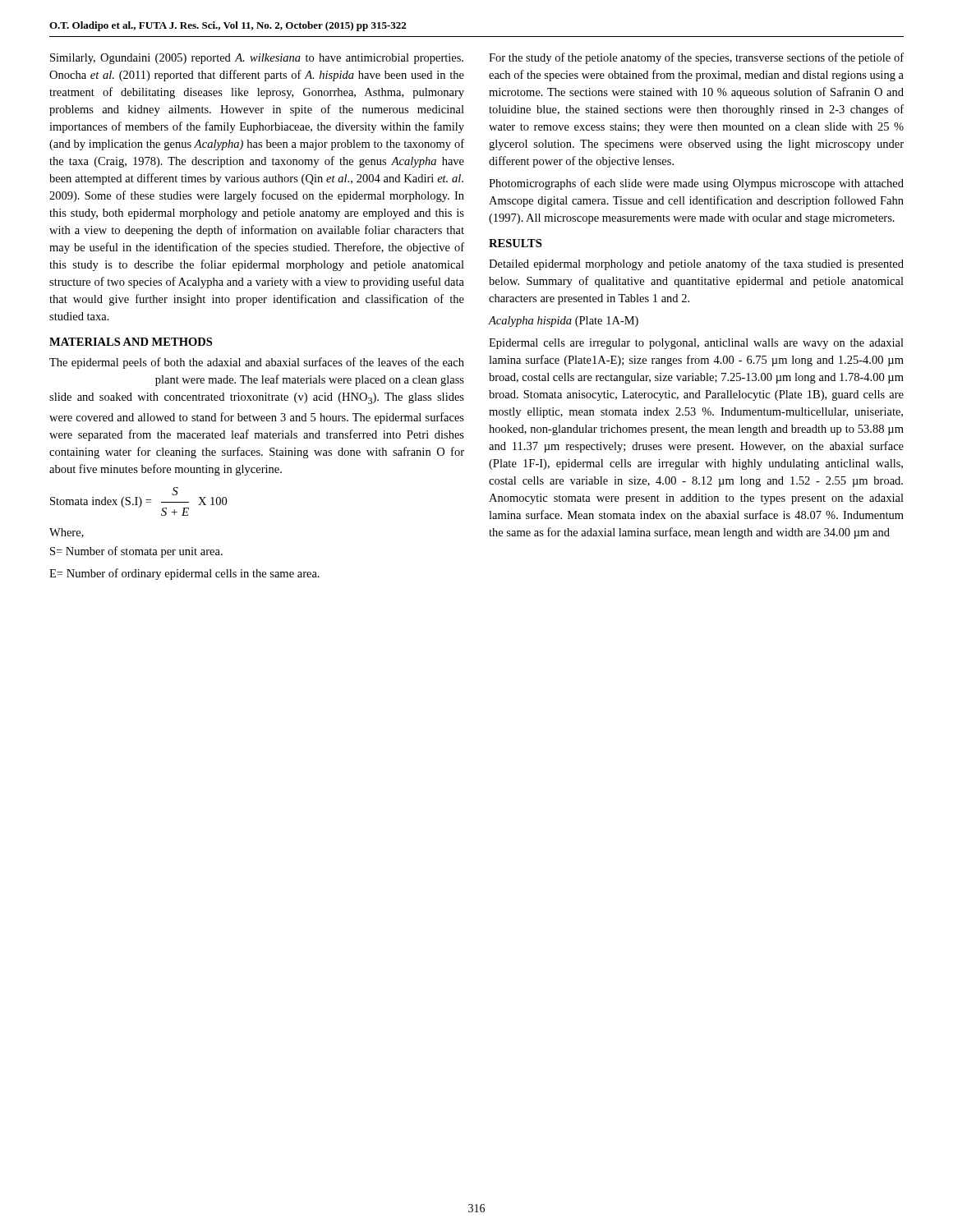This screenshot has height=1232, width=953.
Task: Where is the passage that starts "The epidermal peels of"?
Action: pyautogui.click(x=257, y=416)
